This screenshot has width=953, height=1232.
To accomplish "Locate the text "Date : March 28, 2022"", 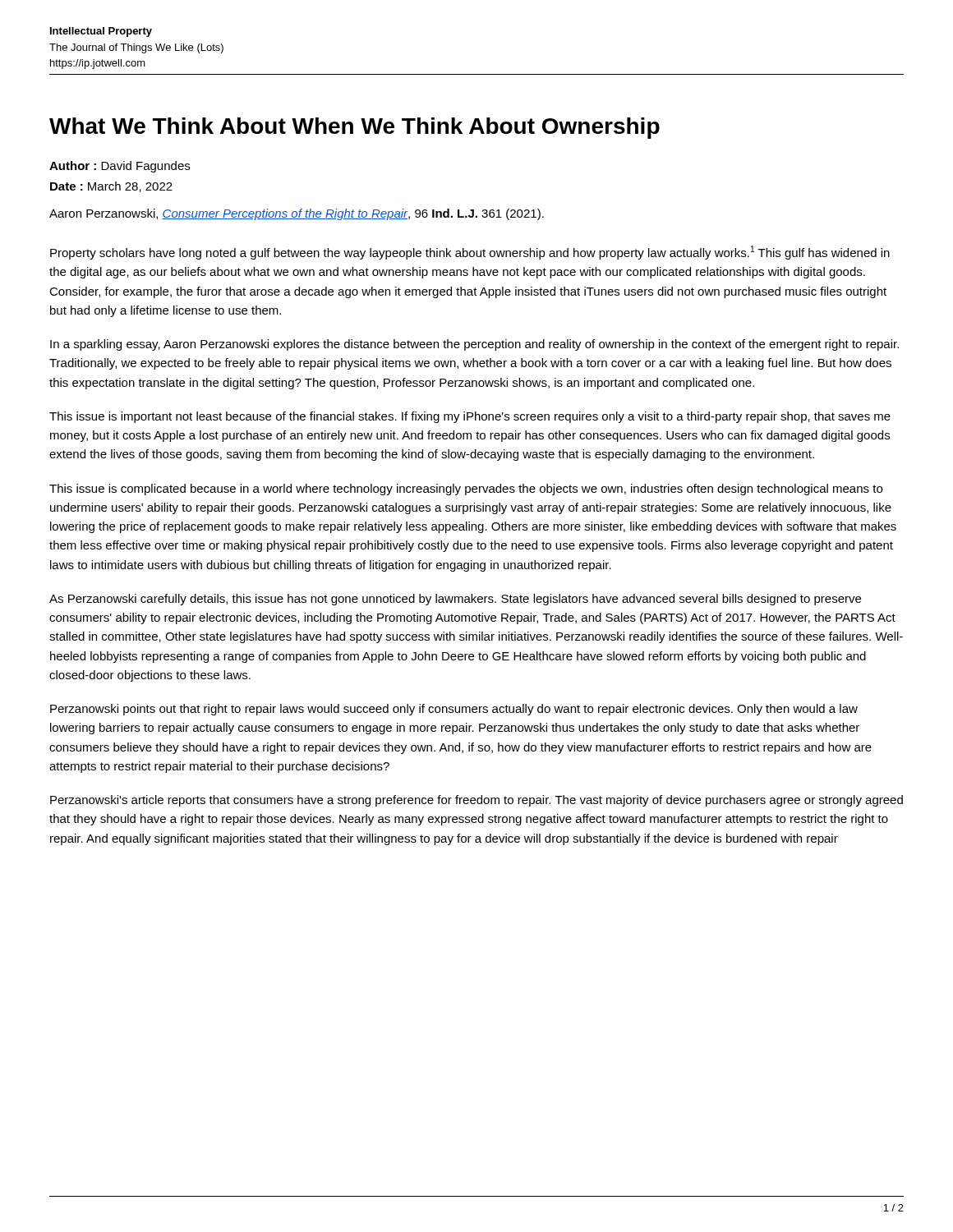I will [x=111, y=186].
